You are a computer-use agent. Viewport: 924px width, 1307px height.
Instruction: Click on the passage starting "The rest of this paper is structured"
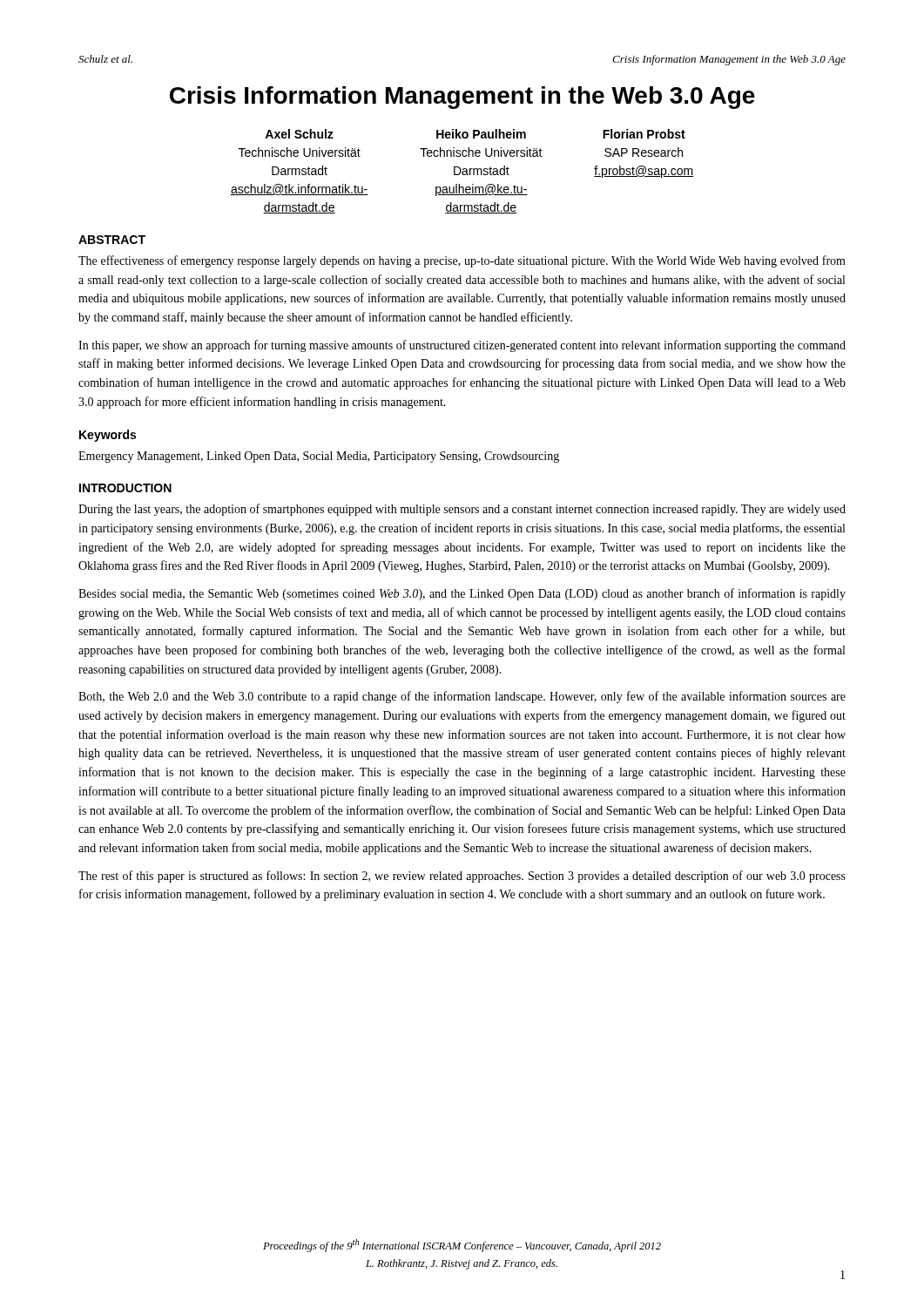tap(462, 885)
